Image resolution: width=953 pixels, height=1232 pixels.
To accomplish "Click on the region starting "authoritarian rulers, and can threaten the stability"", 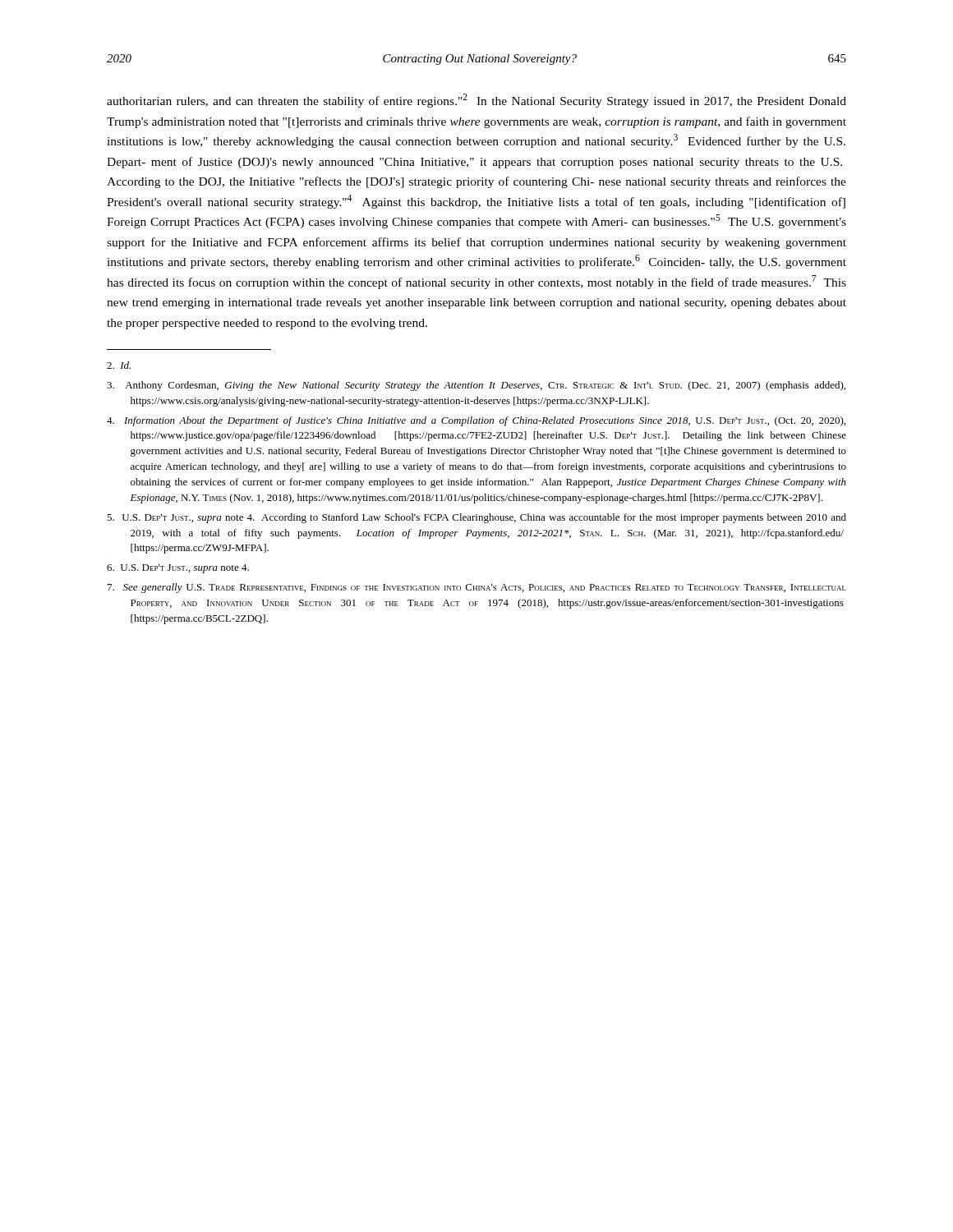I will [x=476, y=212].
